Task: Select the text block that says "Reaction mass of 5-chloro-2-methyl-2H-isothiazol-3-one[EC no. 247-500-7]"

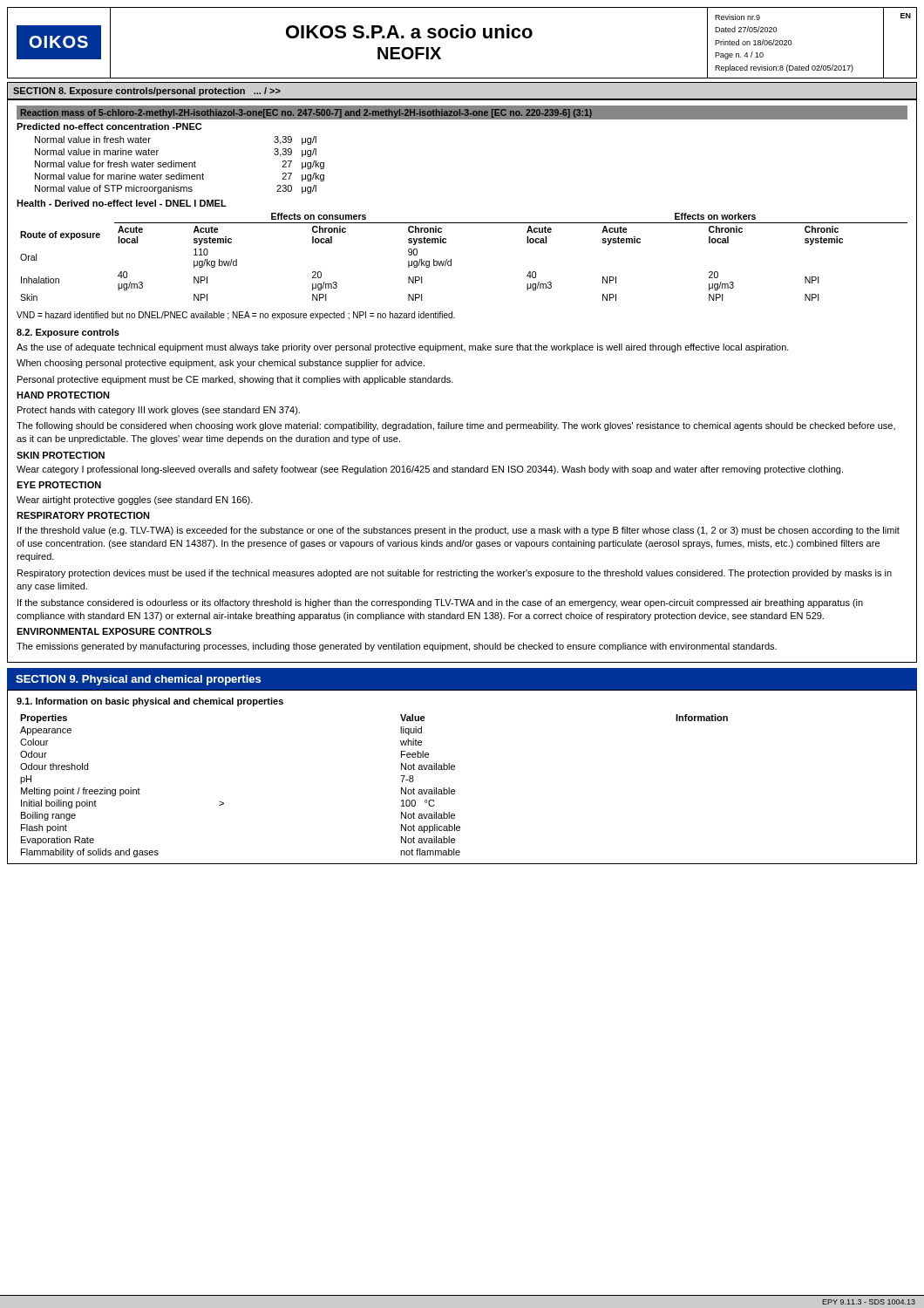Action: coord(306,112)
